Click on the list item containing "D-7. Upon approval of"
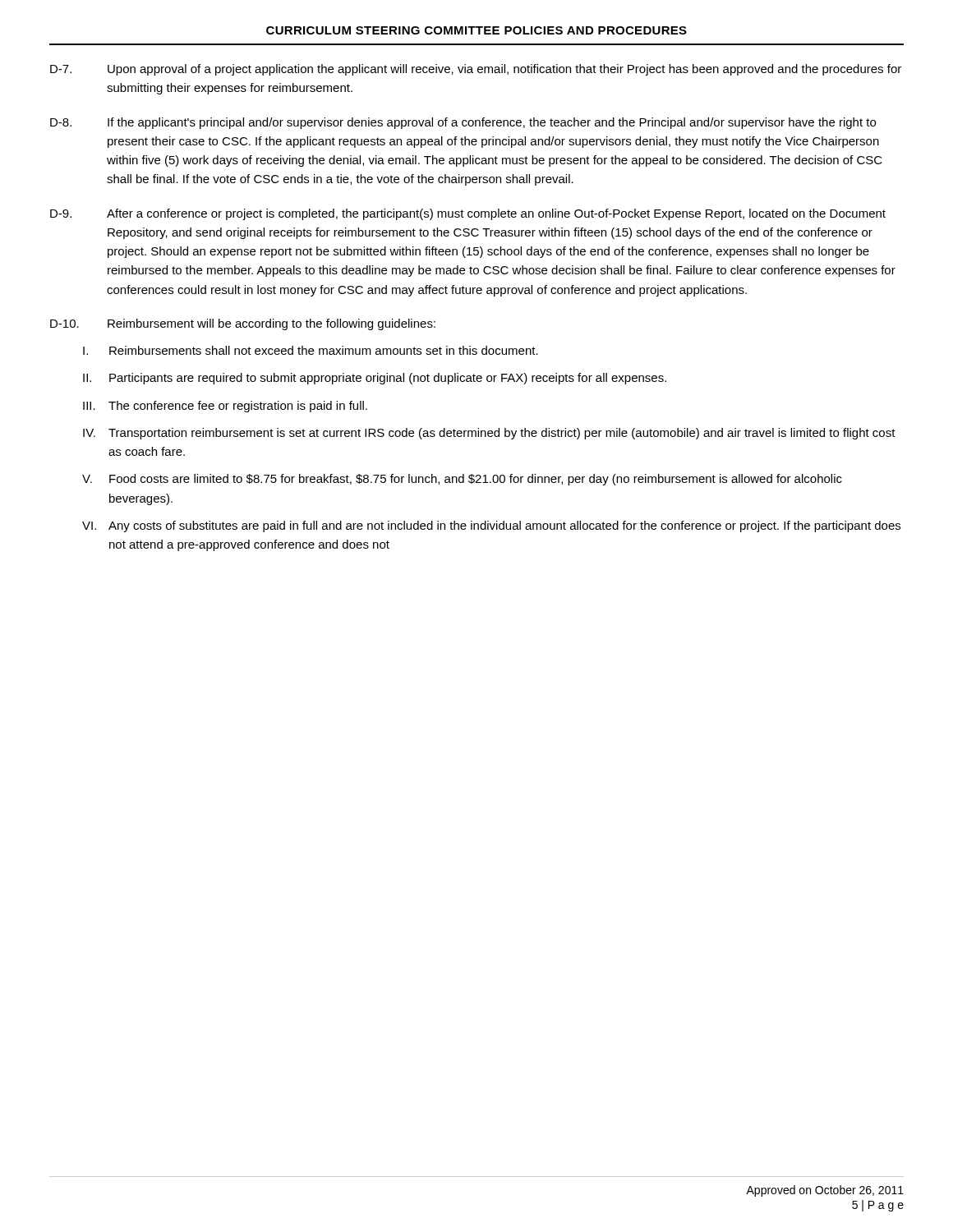953x1232 pixels. coord(476,78)
